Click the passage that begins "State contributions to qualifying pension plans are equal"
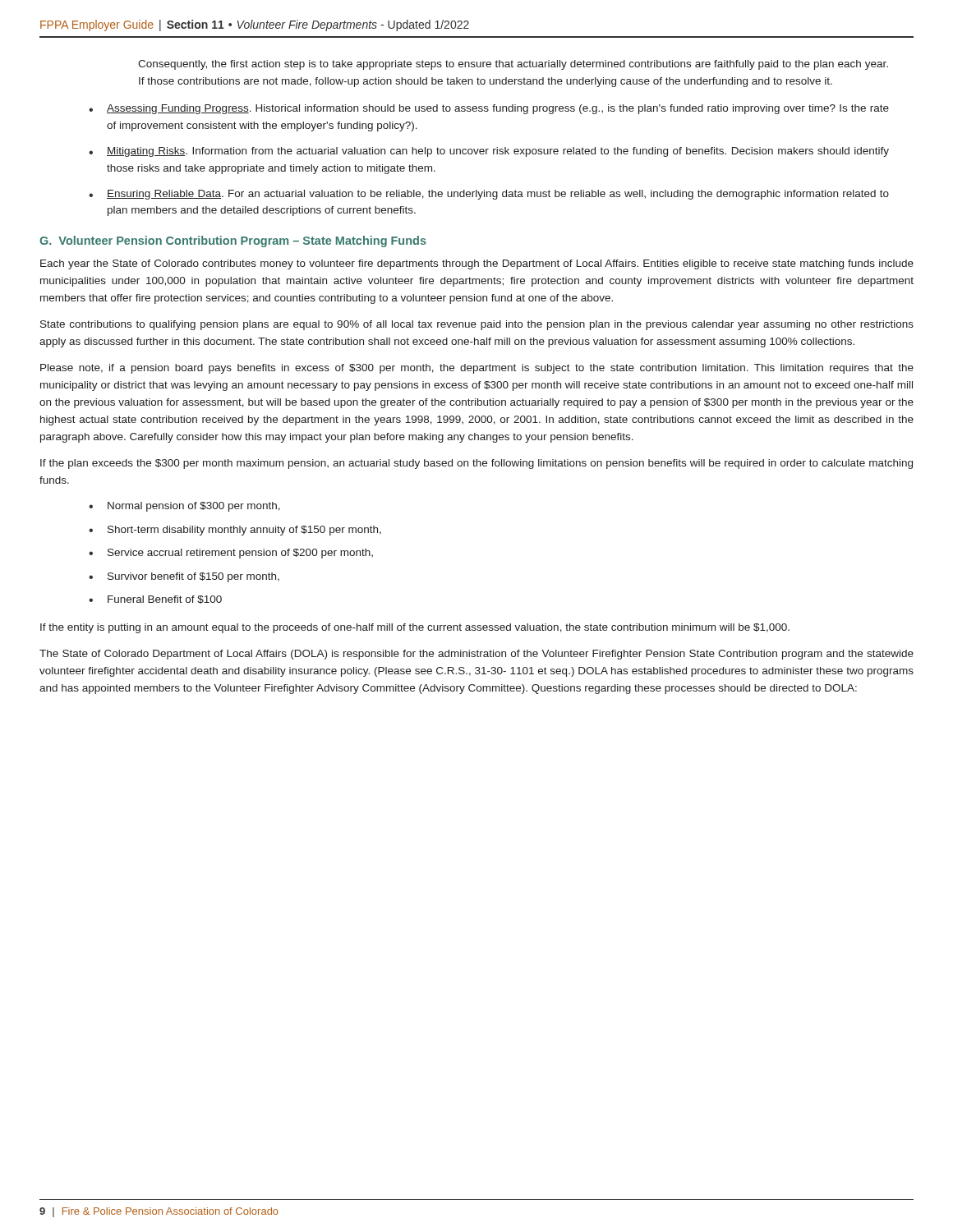 point(476,333)
